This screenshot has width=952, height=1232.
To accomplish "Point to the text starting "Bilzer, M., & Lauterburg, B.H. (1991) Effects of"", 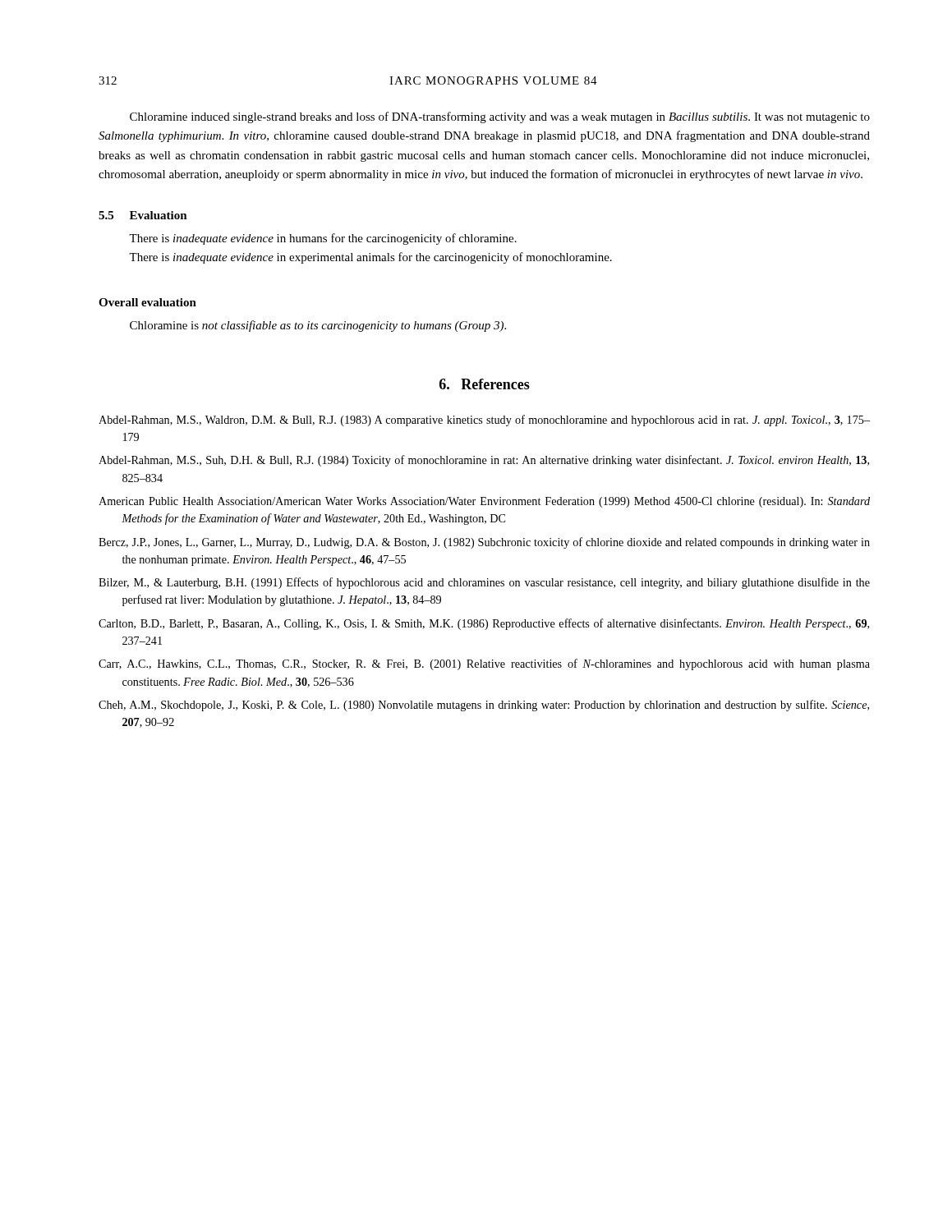I will 484,591.
